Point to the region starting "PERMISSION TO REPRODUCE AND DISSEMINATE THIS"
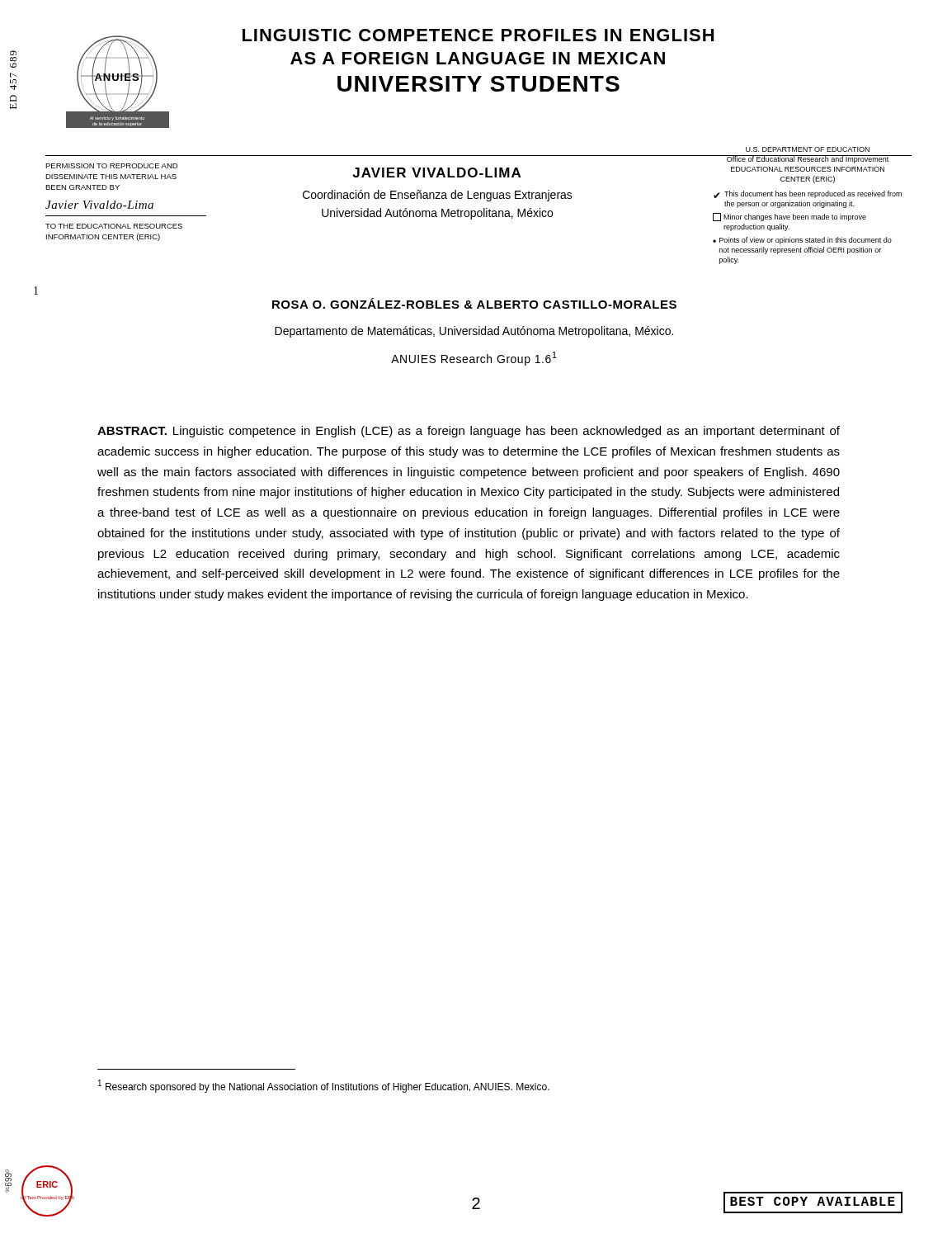The image size is (952, 1238). coord(126,202)
